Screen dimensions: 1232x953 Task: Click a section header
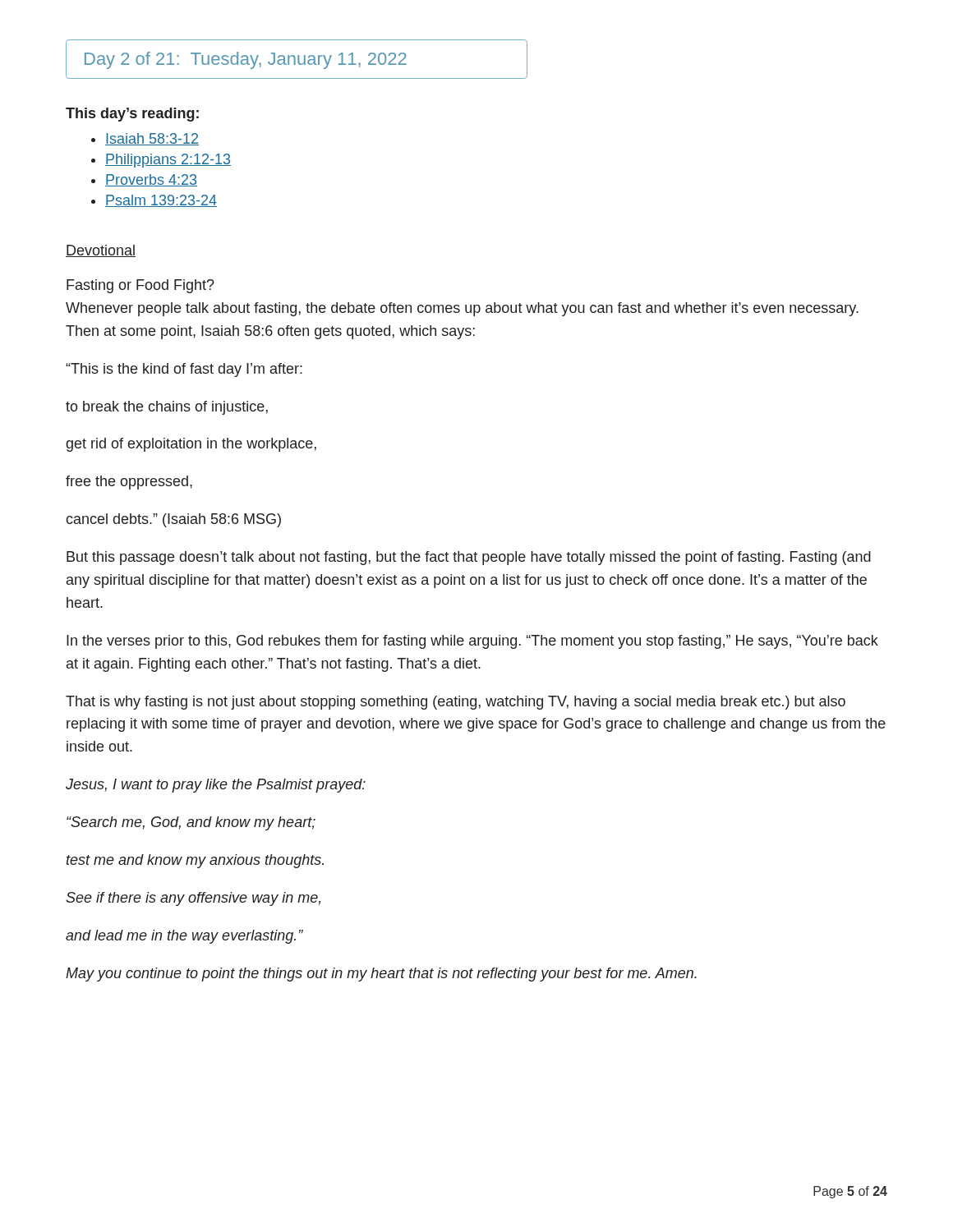point(101,251)
